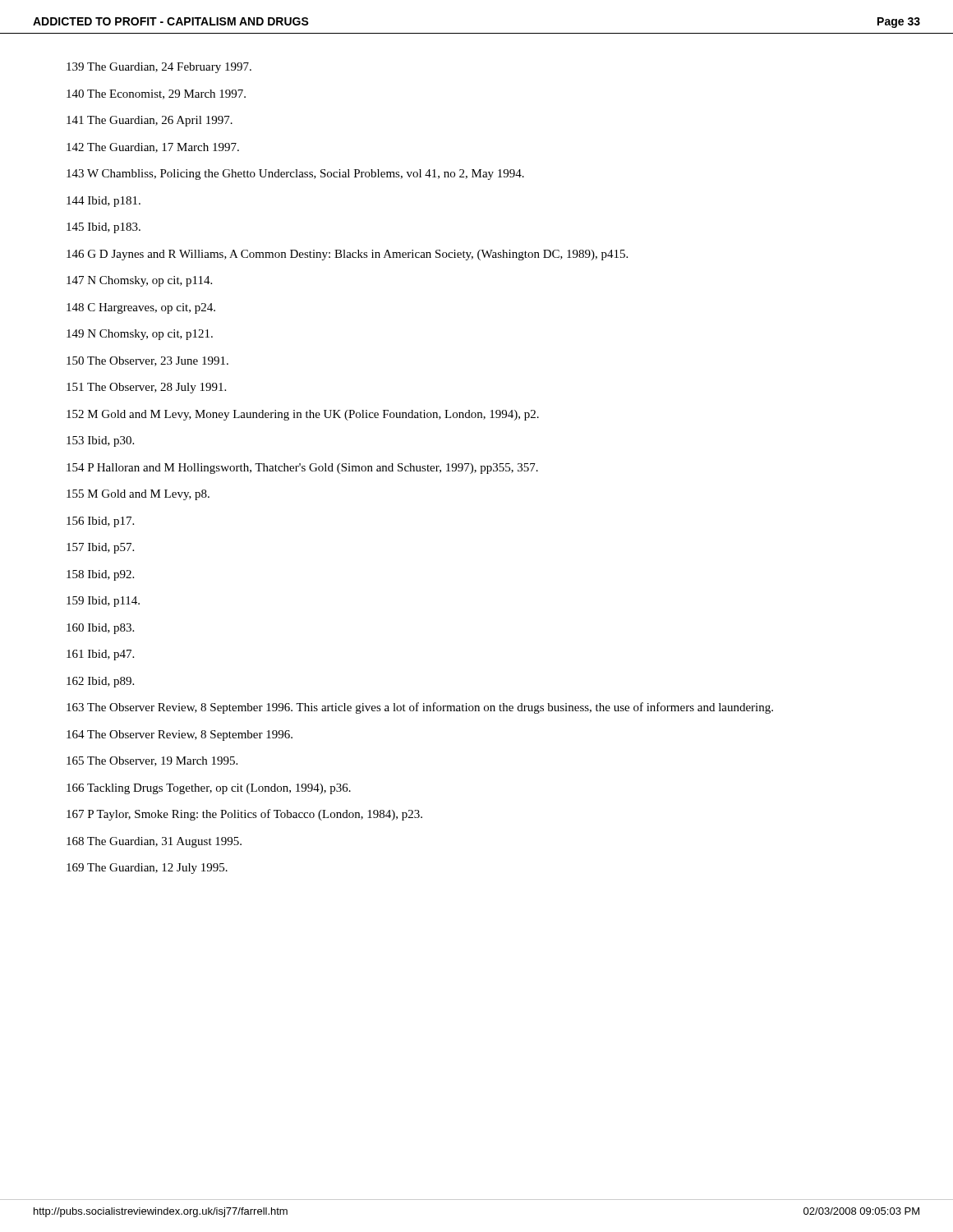Locate the list item containing "144 Ibid, p181."
This screenshot has height=1232, width=953.
[x=103, y=200]
